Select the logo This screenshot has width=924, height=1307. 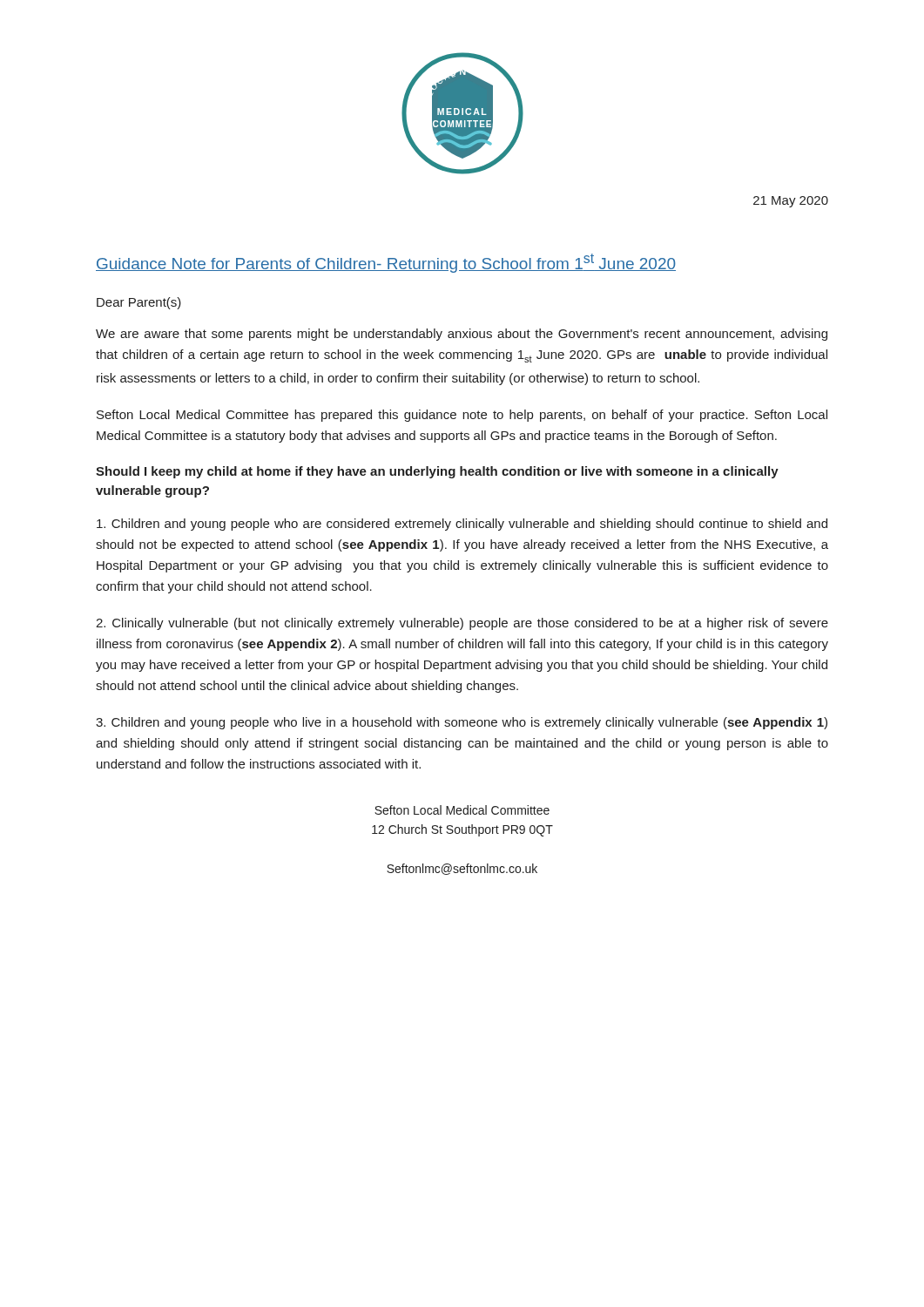click(462, 115)
